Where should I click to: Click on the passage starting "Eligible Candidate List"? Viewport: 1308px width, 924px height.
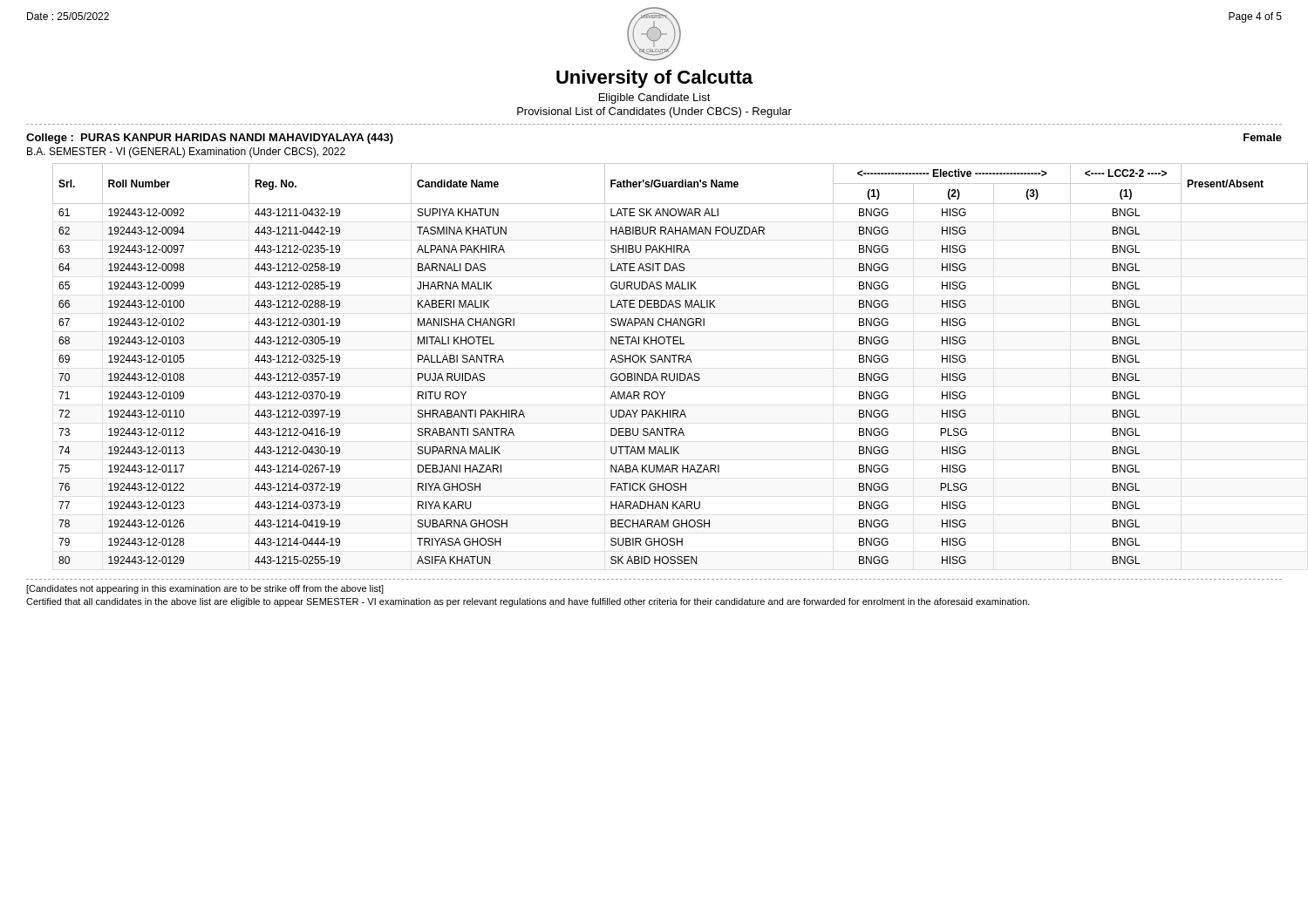pyautogui.click(x=654, y=97)
